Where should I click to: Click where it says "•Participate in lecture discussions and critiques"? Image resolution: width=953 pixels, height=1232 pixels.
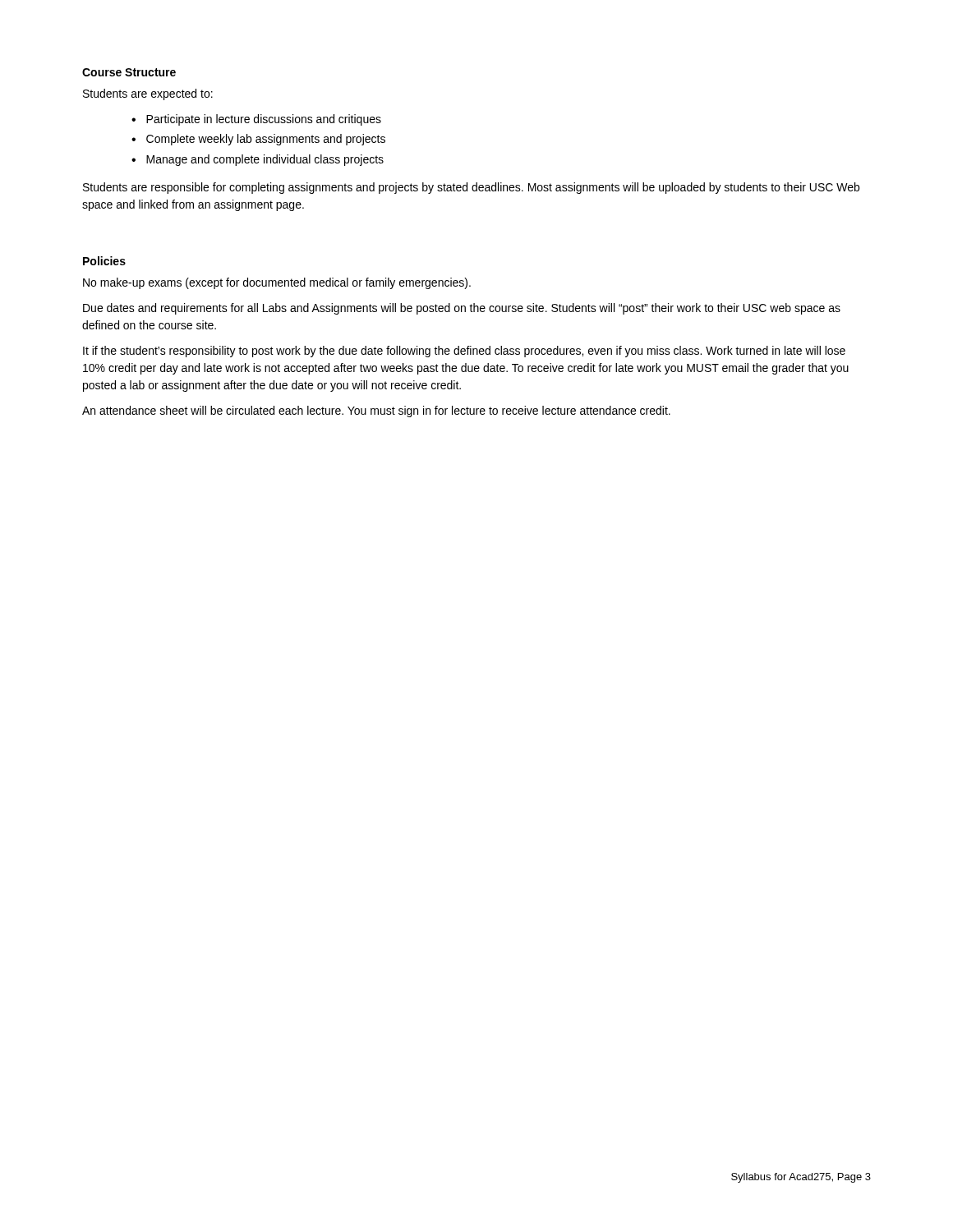[x=256, y=120]
